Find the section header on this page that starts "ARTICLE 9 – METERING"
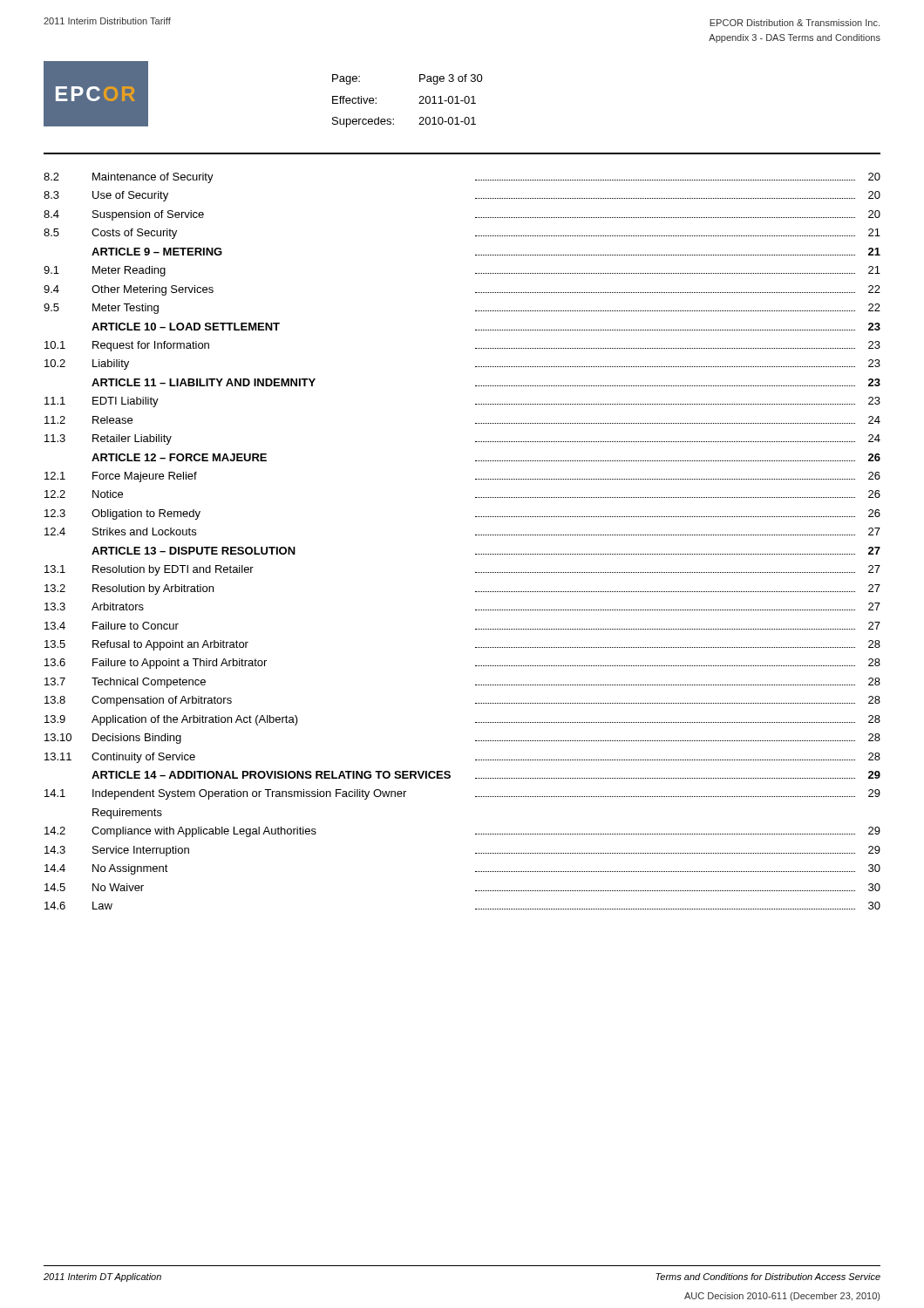 click(486, 252)
